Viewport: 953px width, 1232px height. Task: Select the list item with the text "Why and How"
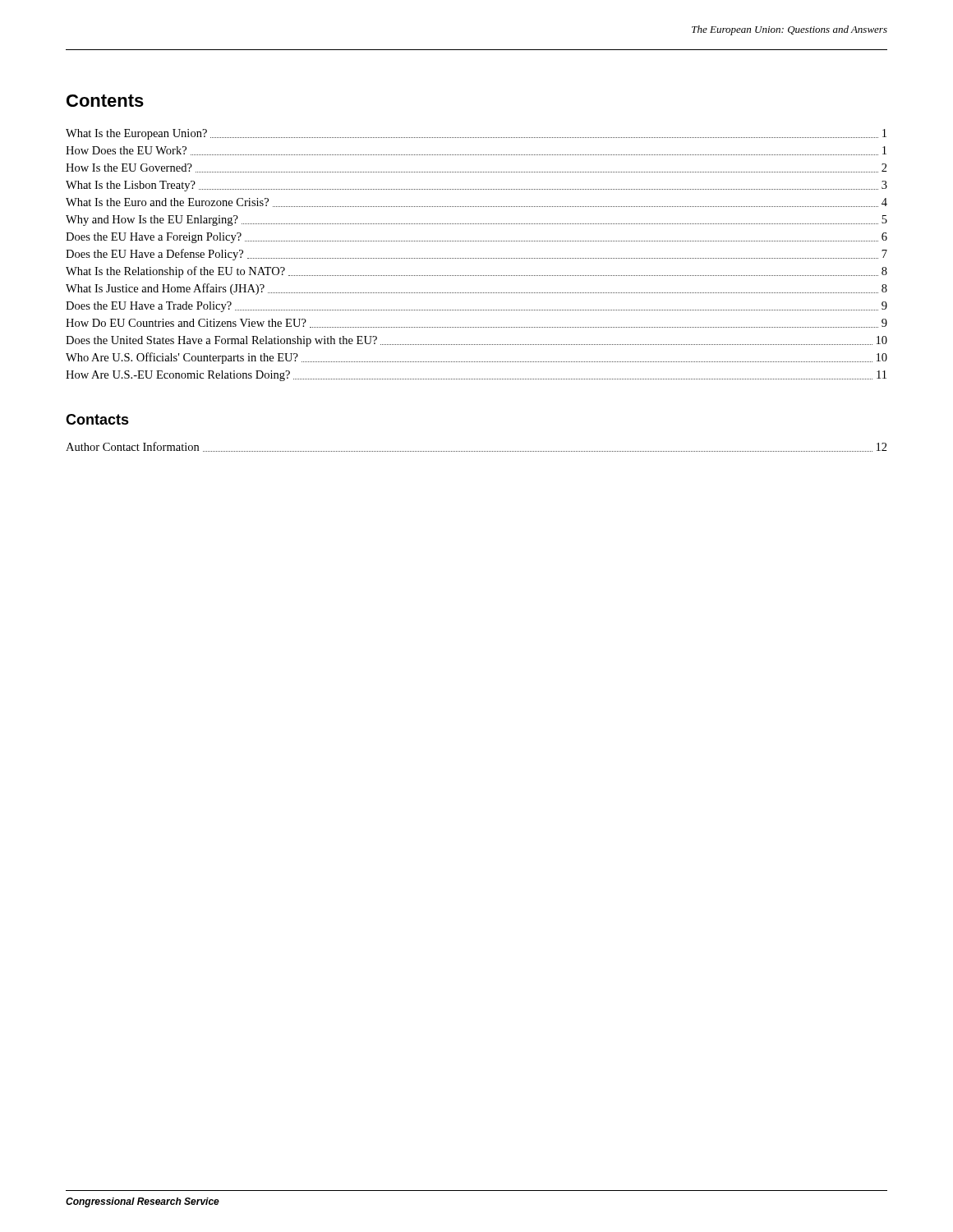point(476,220)
